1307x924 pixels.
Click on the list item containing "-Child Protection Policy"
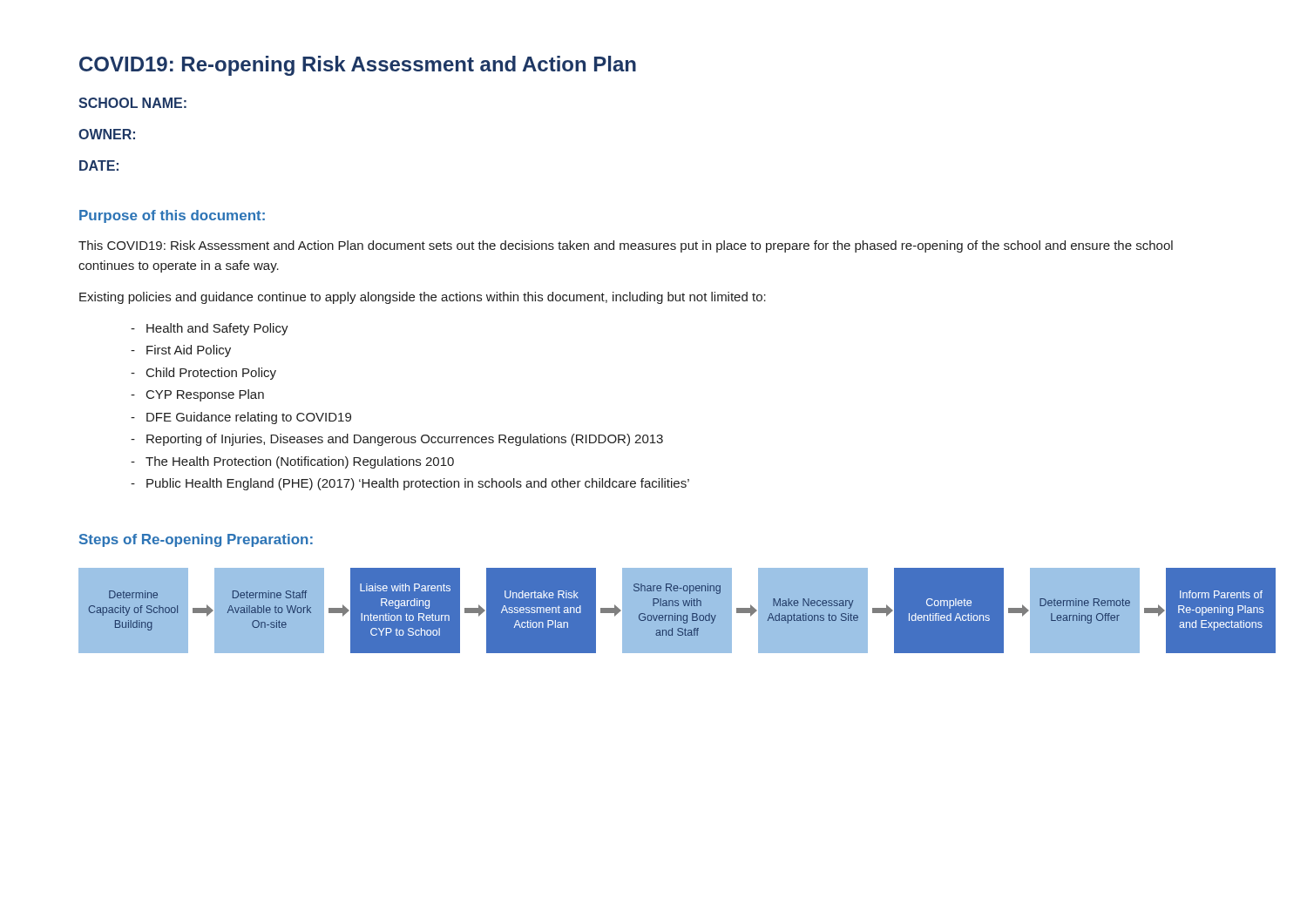click(203, 372)
